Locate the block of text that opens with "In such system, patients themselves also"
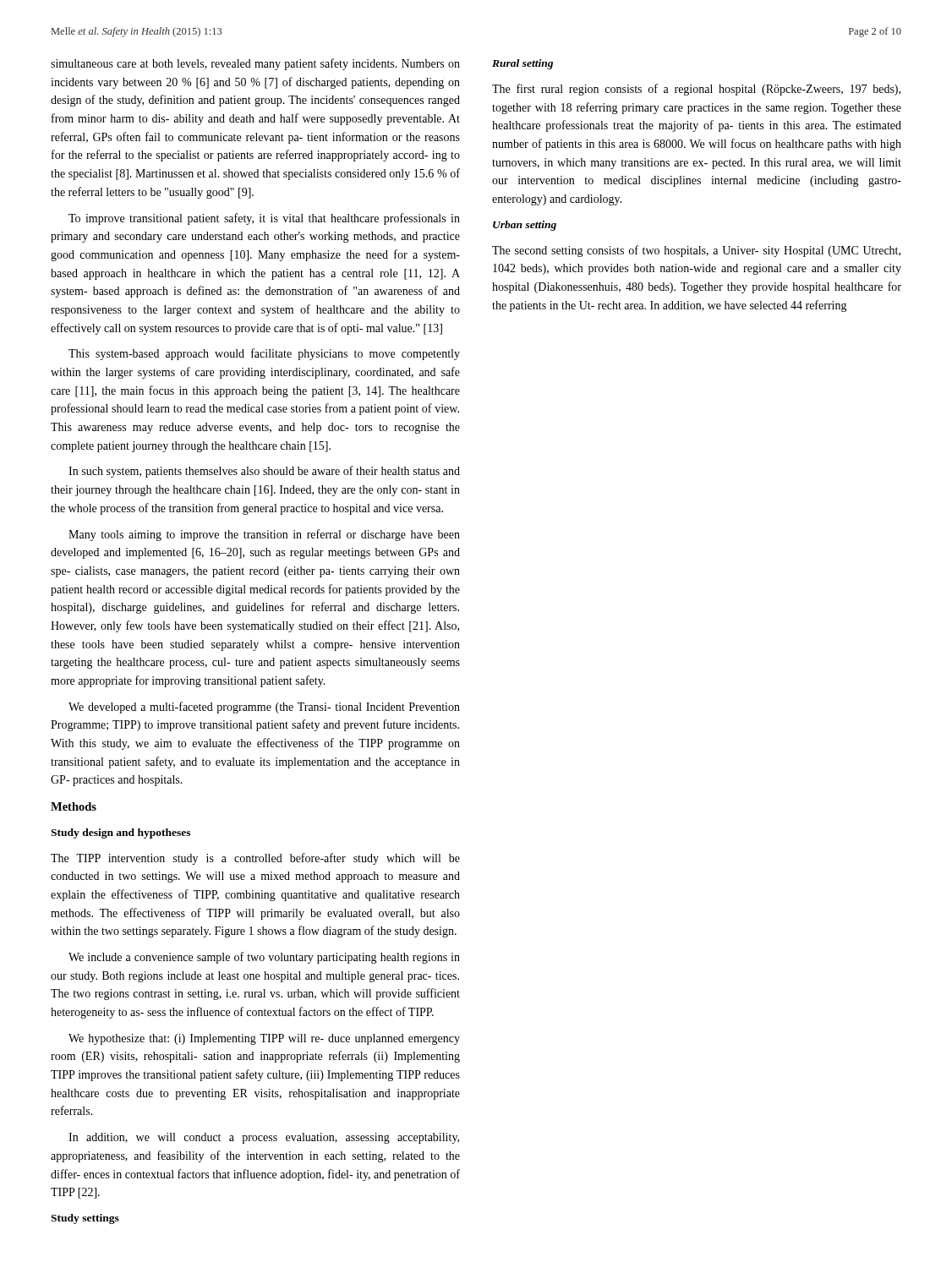Viewport: 952px width, 1268px height. tap(255, 490)
